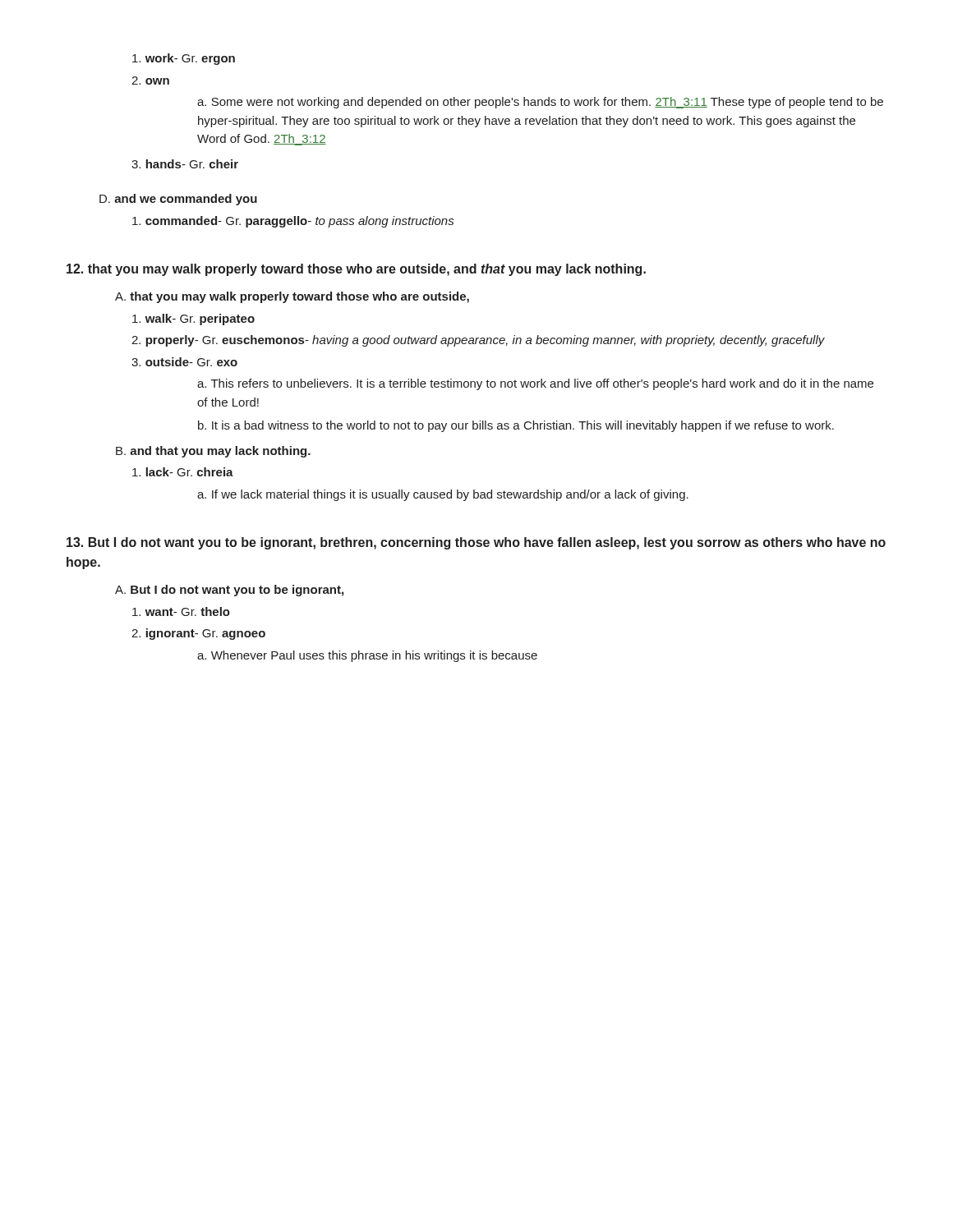Image resolution: width=953 pixels, height=1232 pixels.
Task: Locate the block of text that opens with "But I do not want you to"
Action: coord(476,552)
